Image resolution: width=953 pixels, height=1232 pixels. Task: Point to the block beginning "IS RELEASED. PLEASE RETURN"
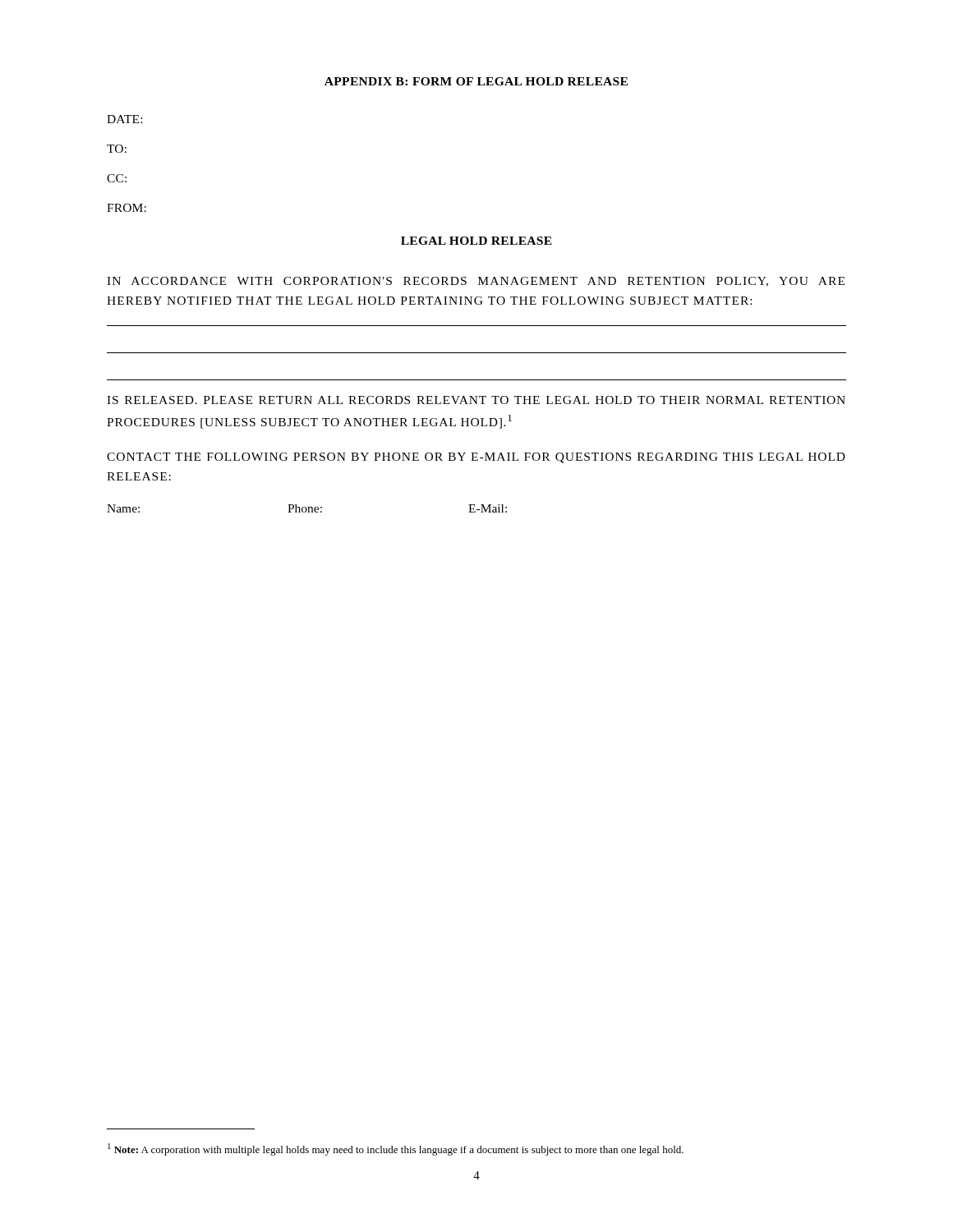coord(476,411)
